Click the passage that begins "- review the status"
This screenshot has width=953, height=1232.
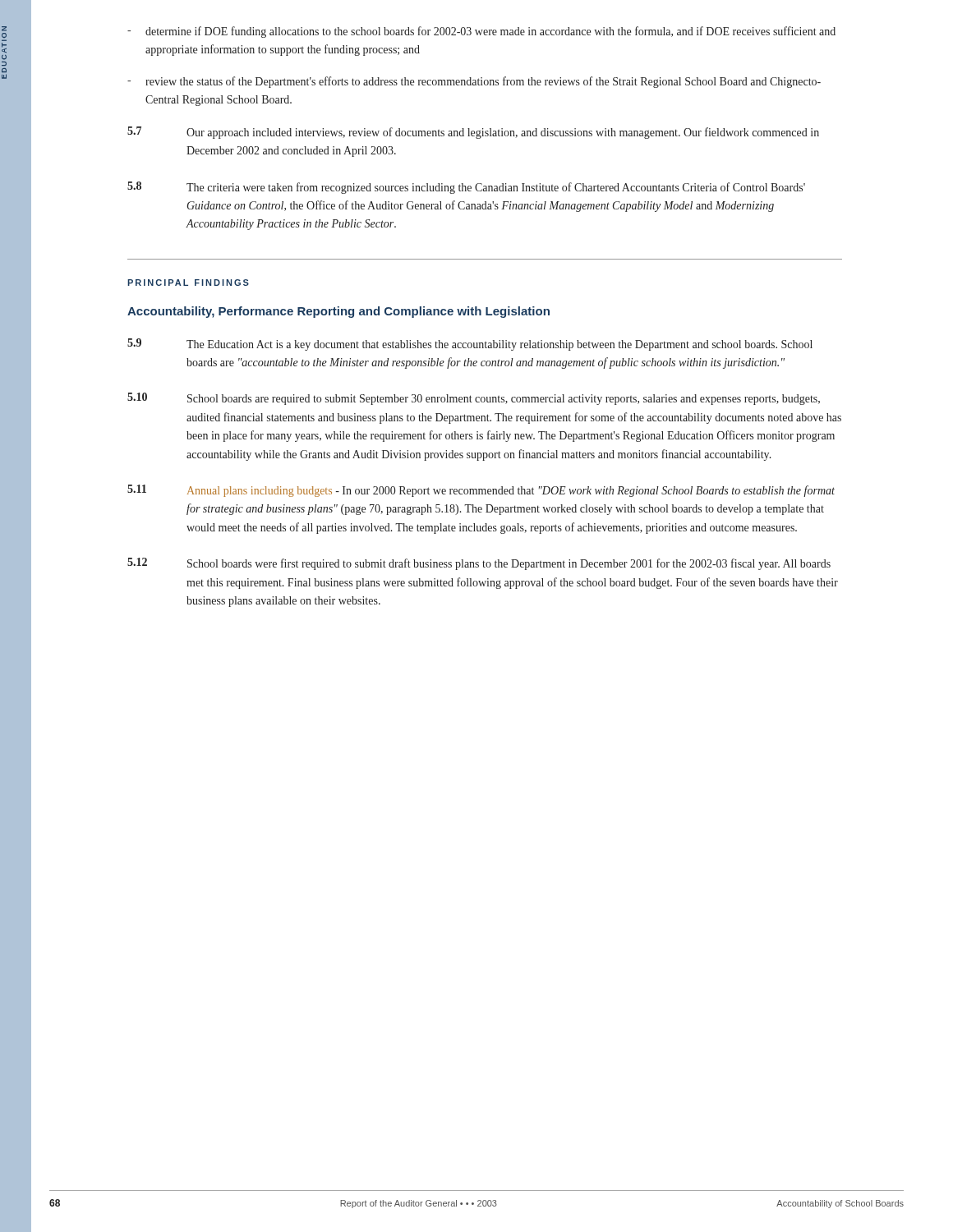point(485,91)
